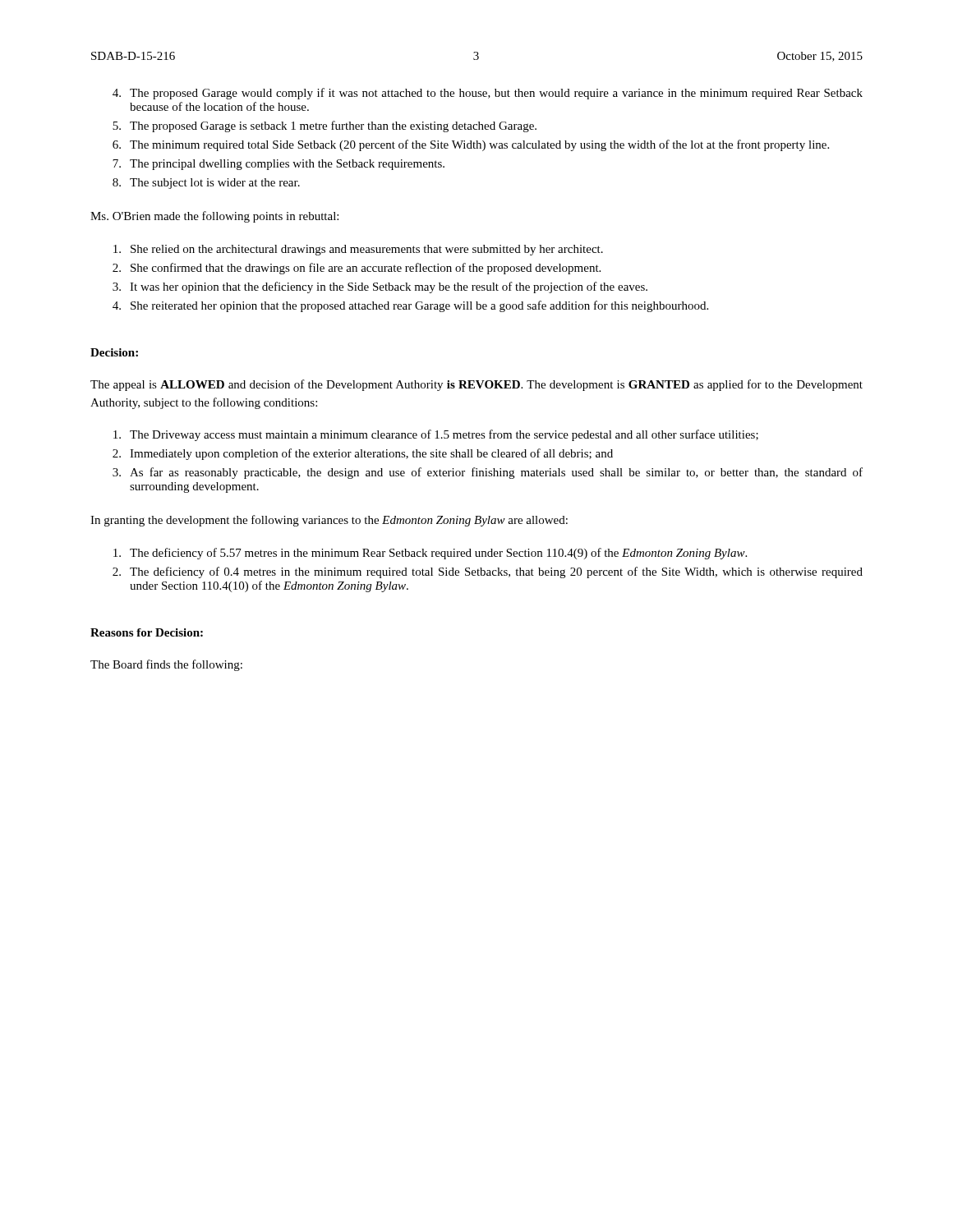Find the list item containing "She relied on the architectural drawings and measurements"
This screenshot has height=1232, width=953.
coord(476,249)
